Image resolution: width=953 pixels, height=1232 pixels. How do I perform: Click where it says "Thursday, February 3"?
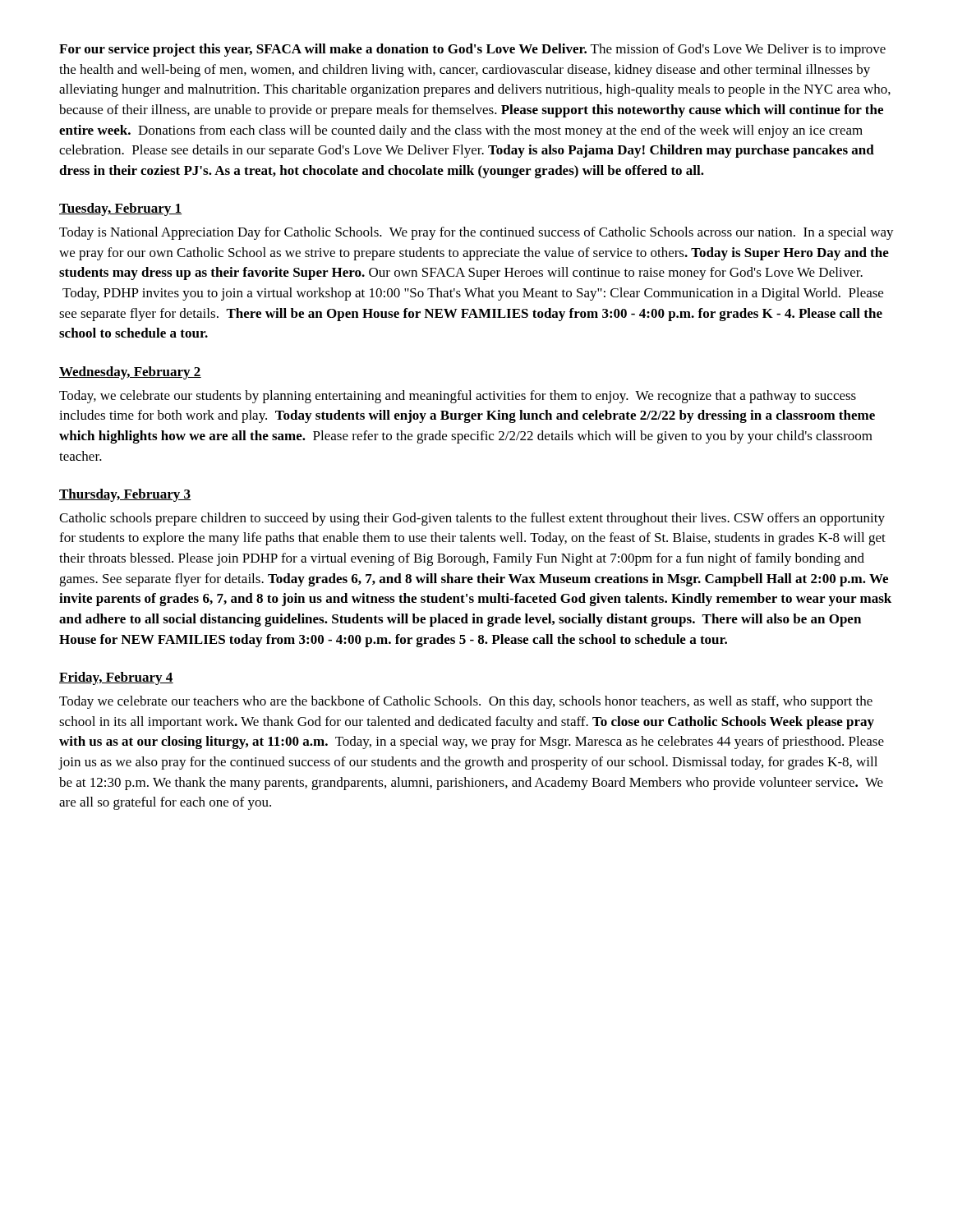tap(125, 494)
